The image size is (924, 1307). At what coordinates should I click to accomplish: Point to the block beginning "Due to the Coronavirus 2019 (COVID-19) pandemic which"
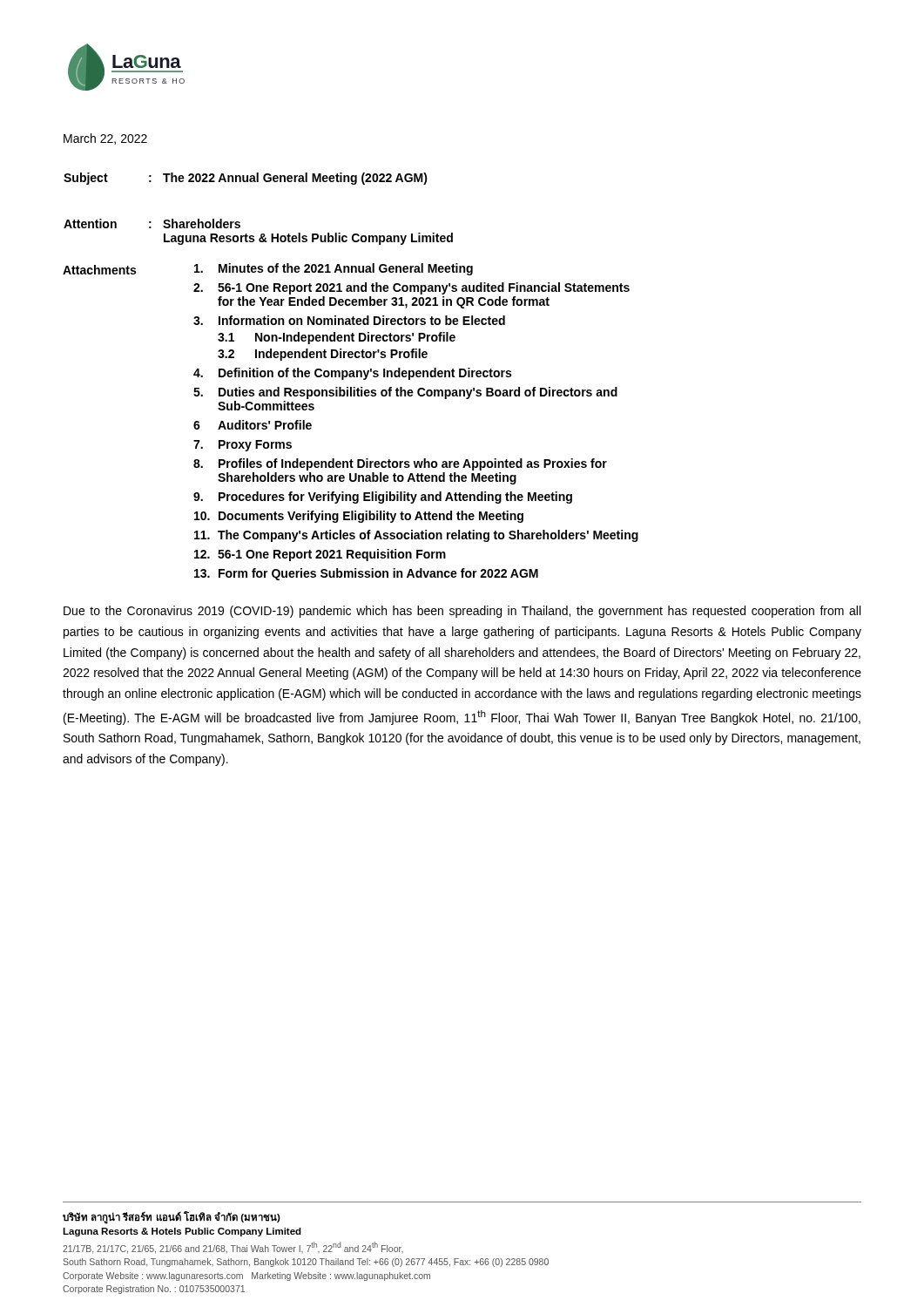click(462, 685)
